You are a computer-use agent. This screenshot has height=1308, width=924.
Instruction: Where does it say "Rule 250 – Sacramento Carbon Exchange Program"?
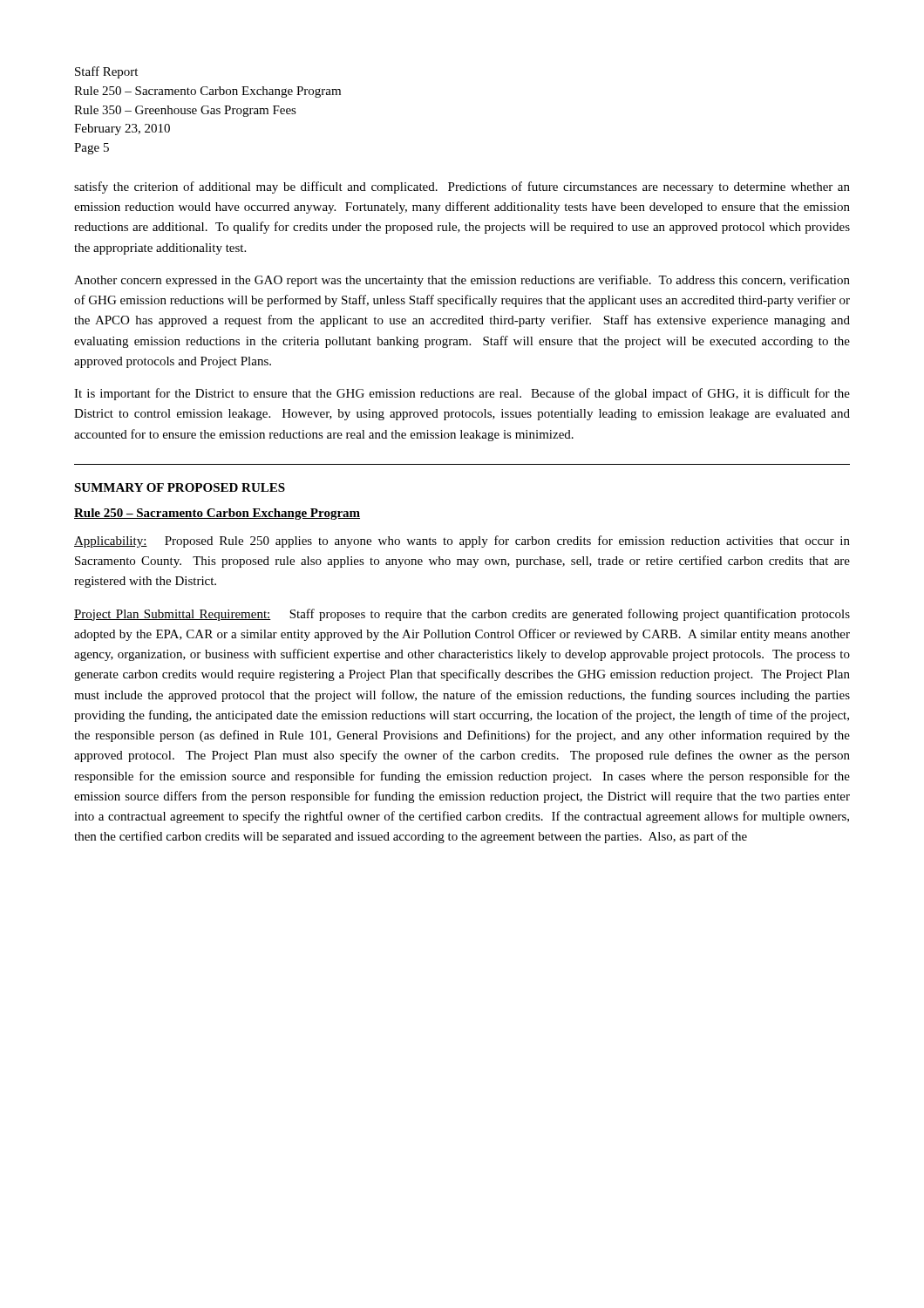point(217,513)
